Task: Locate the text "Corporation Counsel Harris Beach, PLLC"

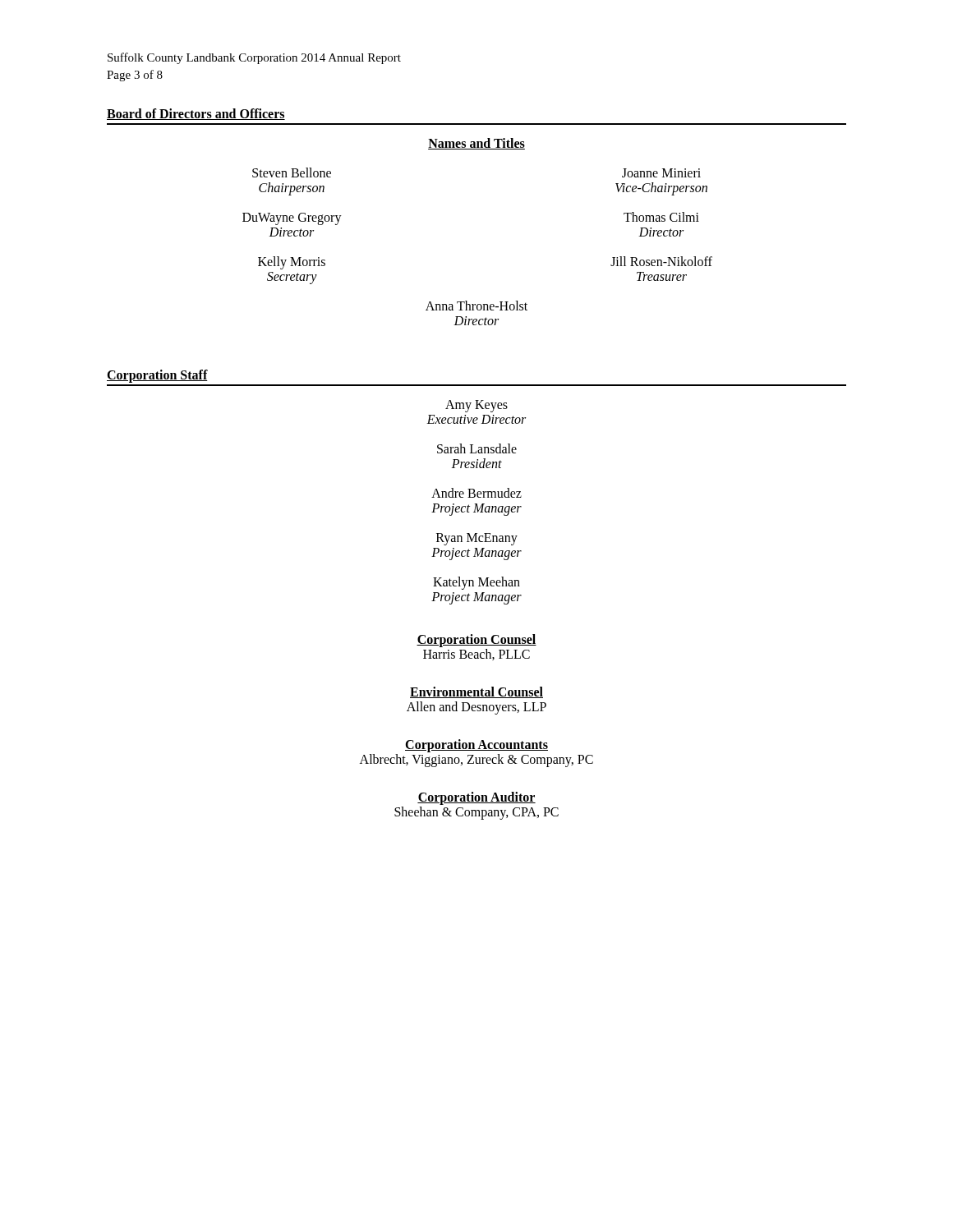Action: click(x=476, y=647)
